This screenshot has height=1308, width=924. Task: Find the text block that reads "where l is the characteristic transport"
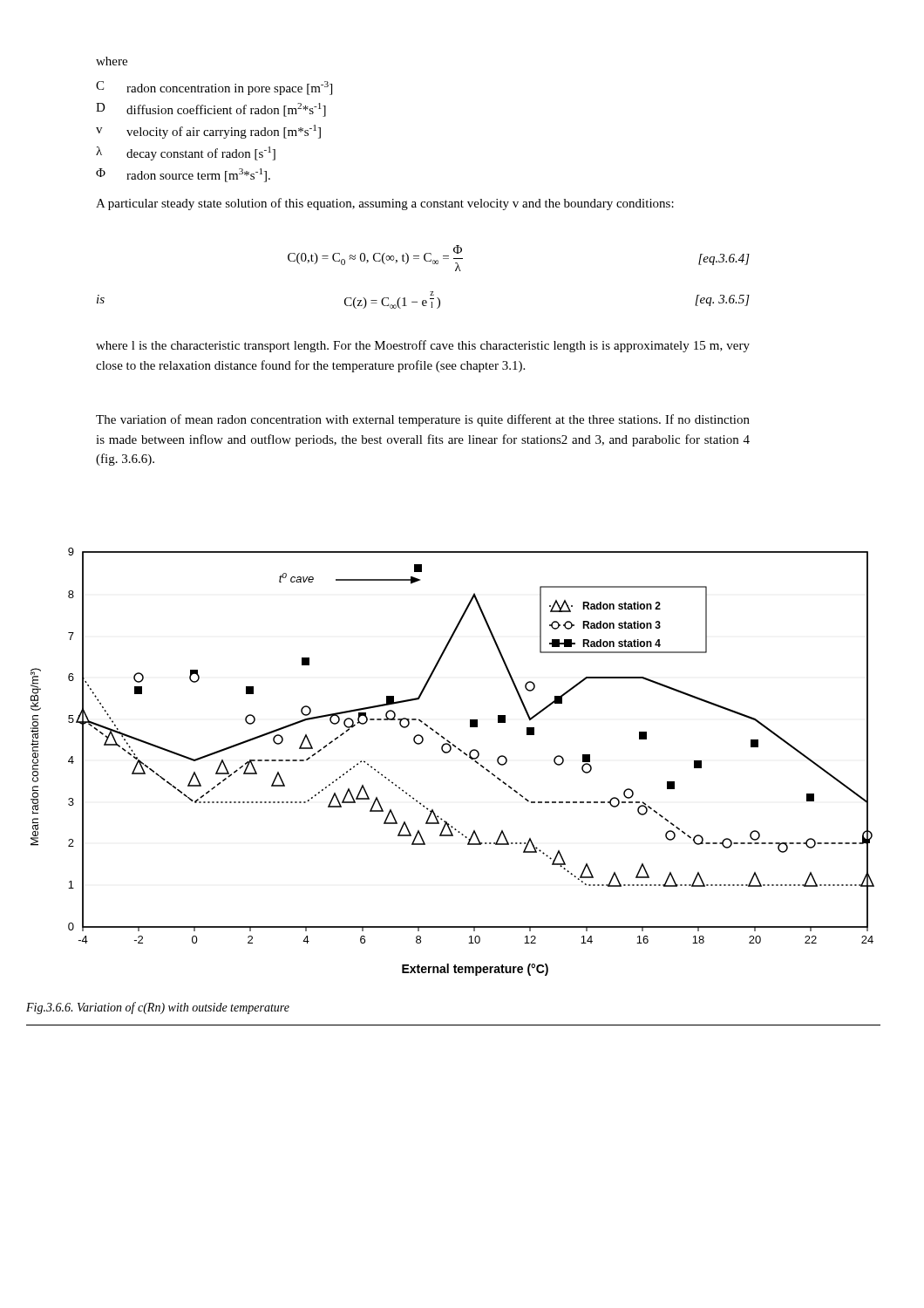tap(423, 355)
